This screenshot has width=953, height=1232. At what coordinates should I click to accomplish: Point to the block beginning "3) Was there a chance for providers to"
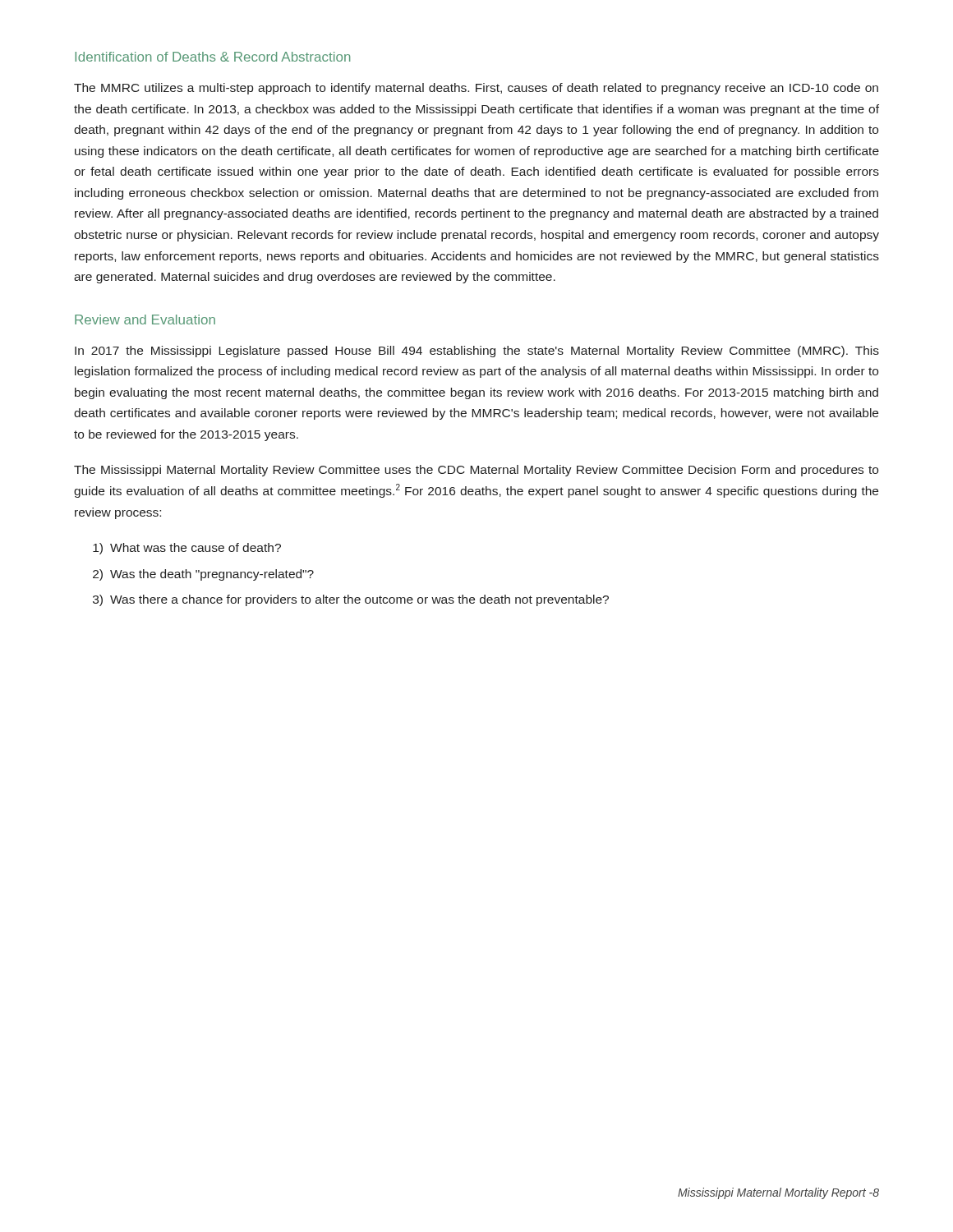pyautogui.click(x=476, y=600)
